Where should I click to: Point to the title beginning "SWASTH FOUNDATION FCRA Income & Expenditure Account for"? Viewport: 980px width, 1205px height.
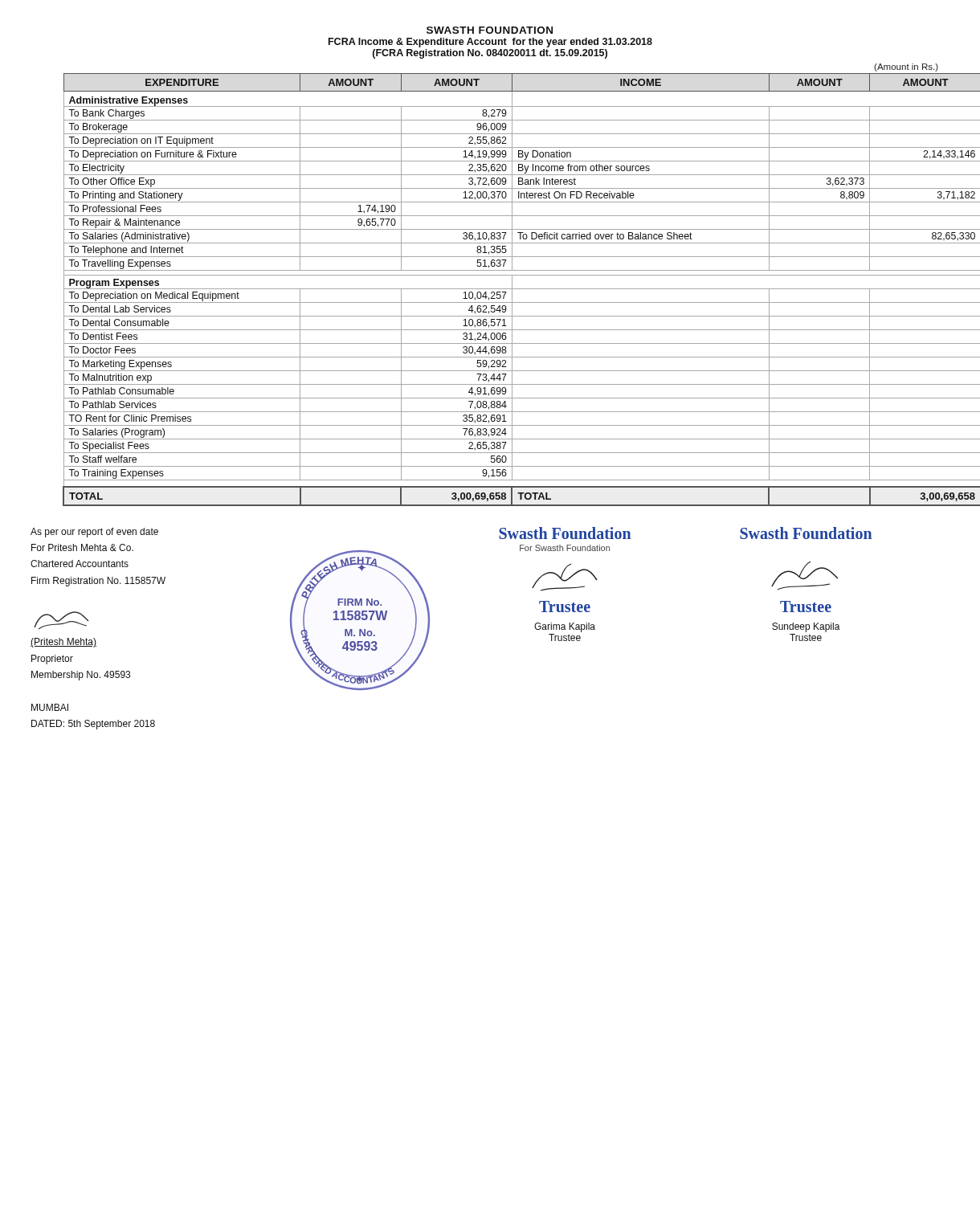point(490,41)
